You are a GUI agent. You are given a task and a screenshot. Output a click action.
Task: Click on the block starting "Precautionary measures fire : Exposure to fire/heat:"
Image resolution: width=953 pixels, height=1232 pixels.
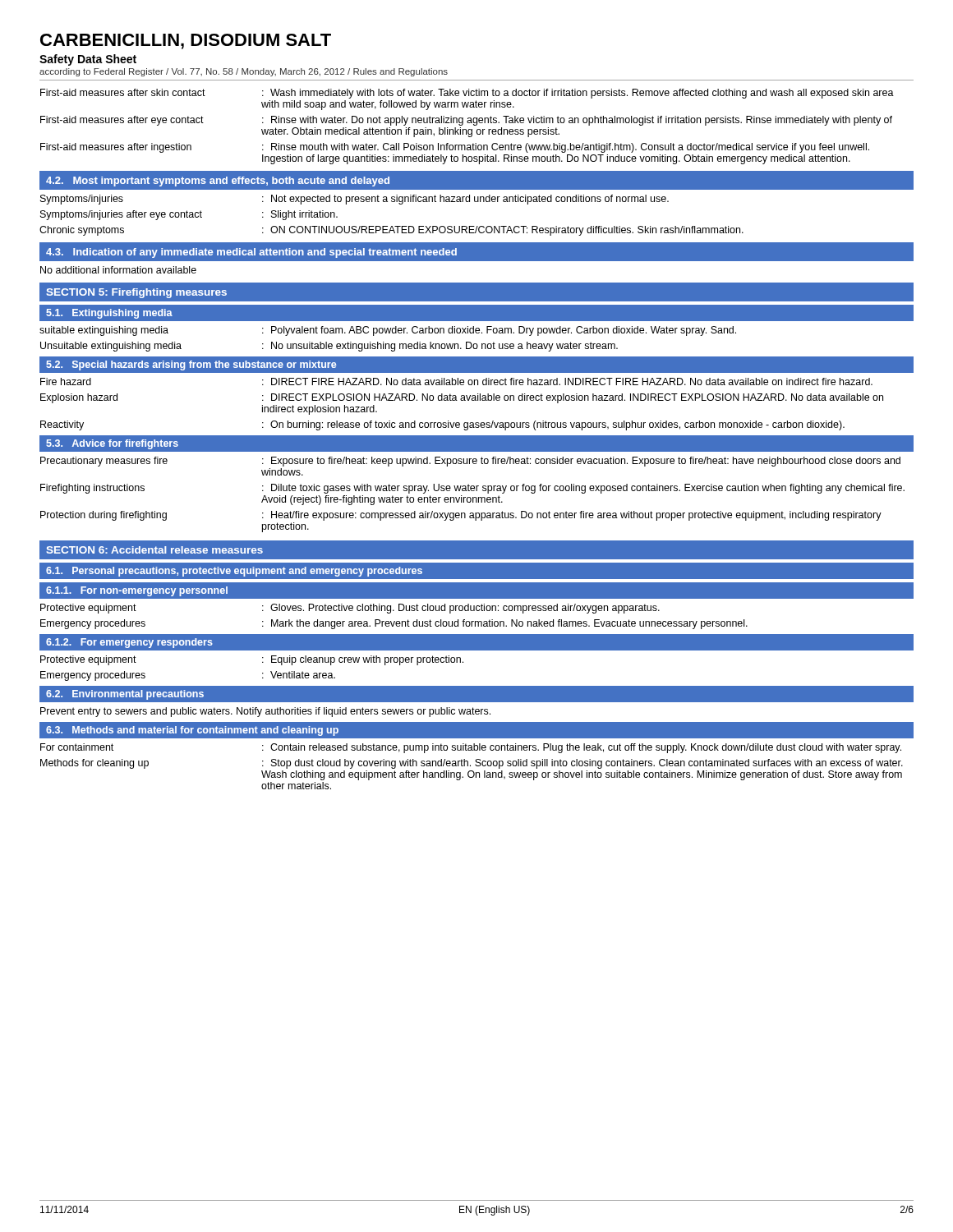click(476, 466)
